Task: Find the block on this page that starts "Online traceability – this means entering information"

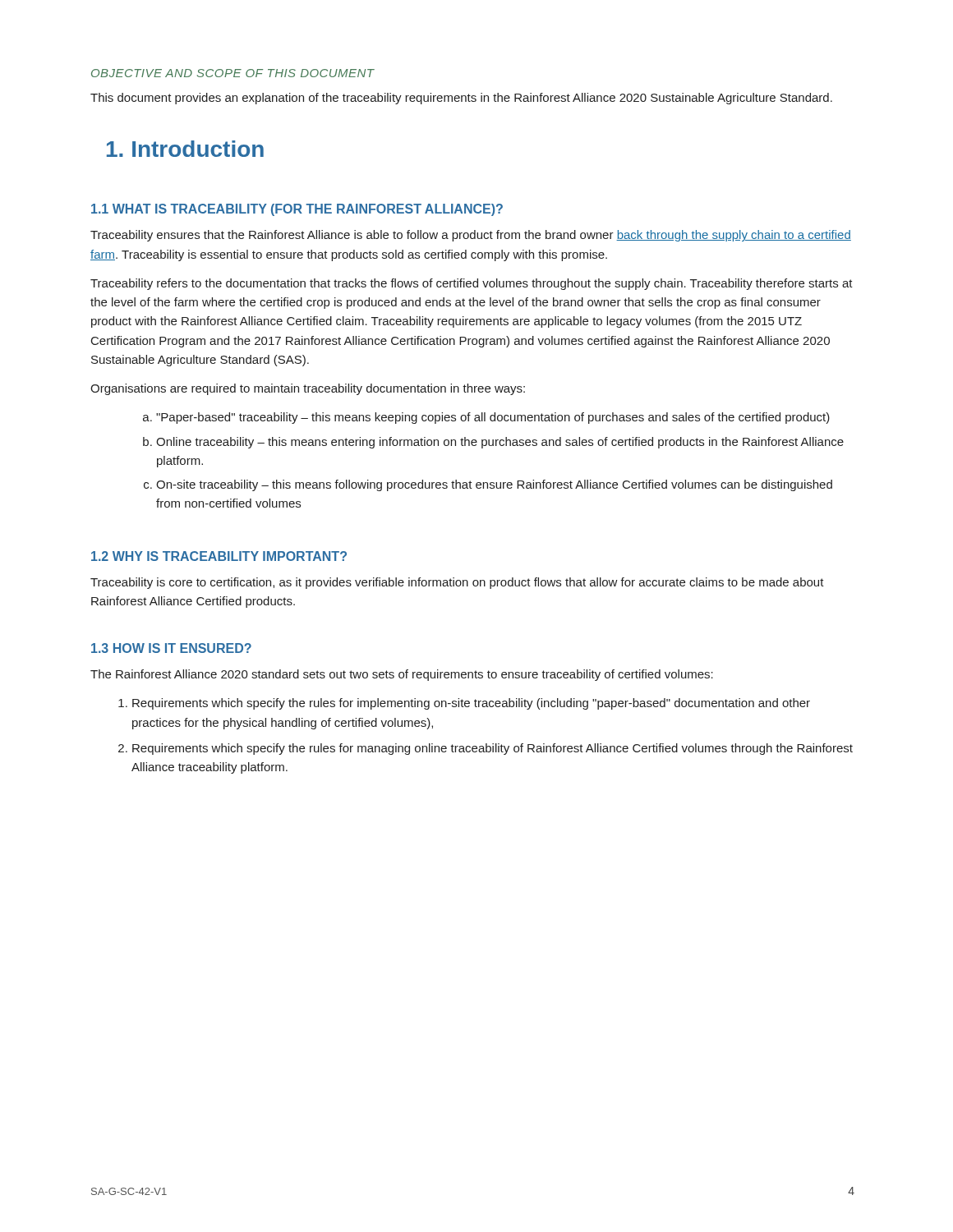Action: coord(505,451)
